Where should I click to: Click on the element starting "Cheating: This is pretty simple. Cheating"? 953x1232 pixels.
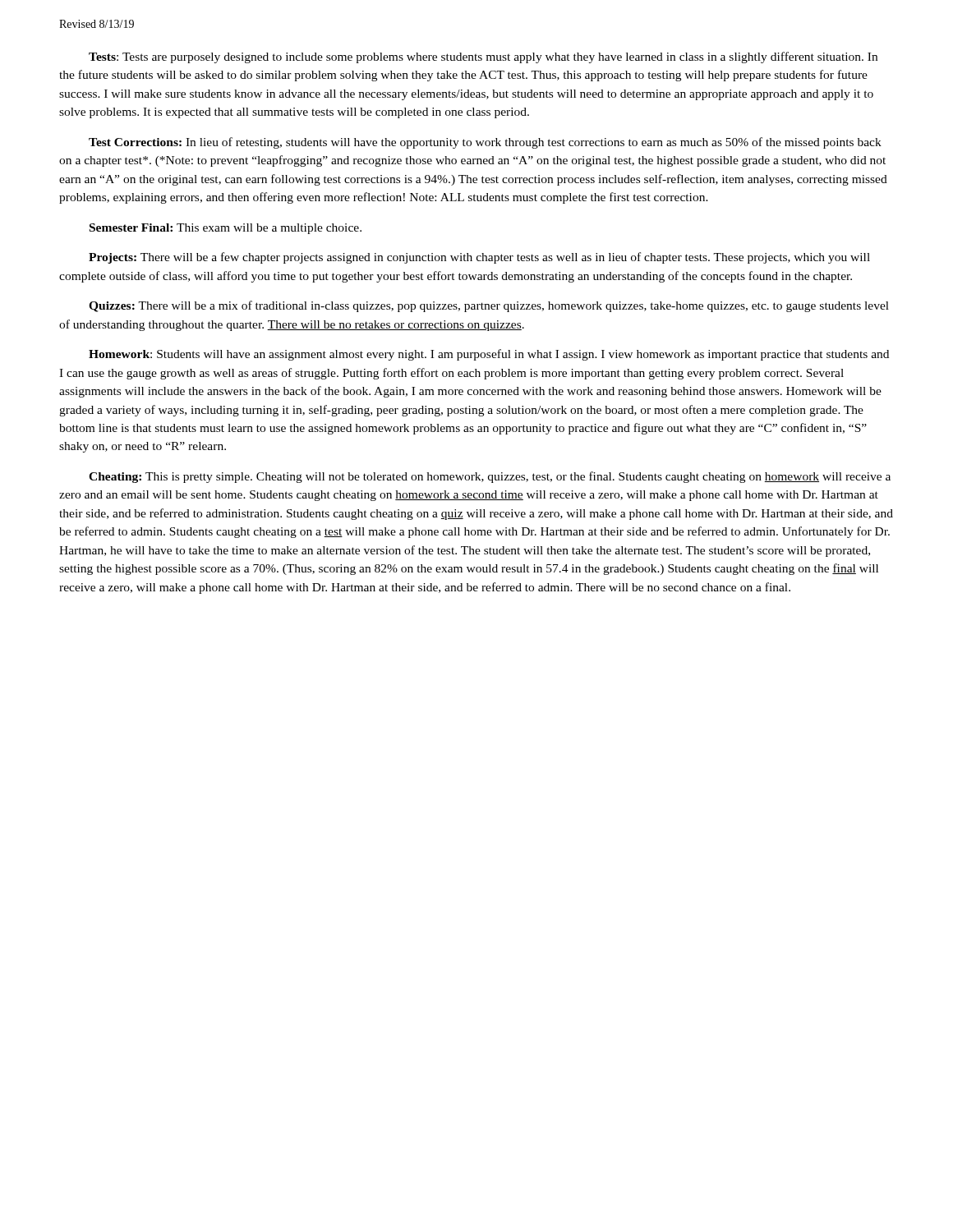476,531
